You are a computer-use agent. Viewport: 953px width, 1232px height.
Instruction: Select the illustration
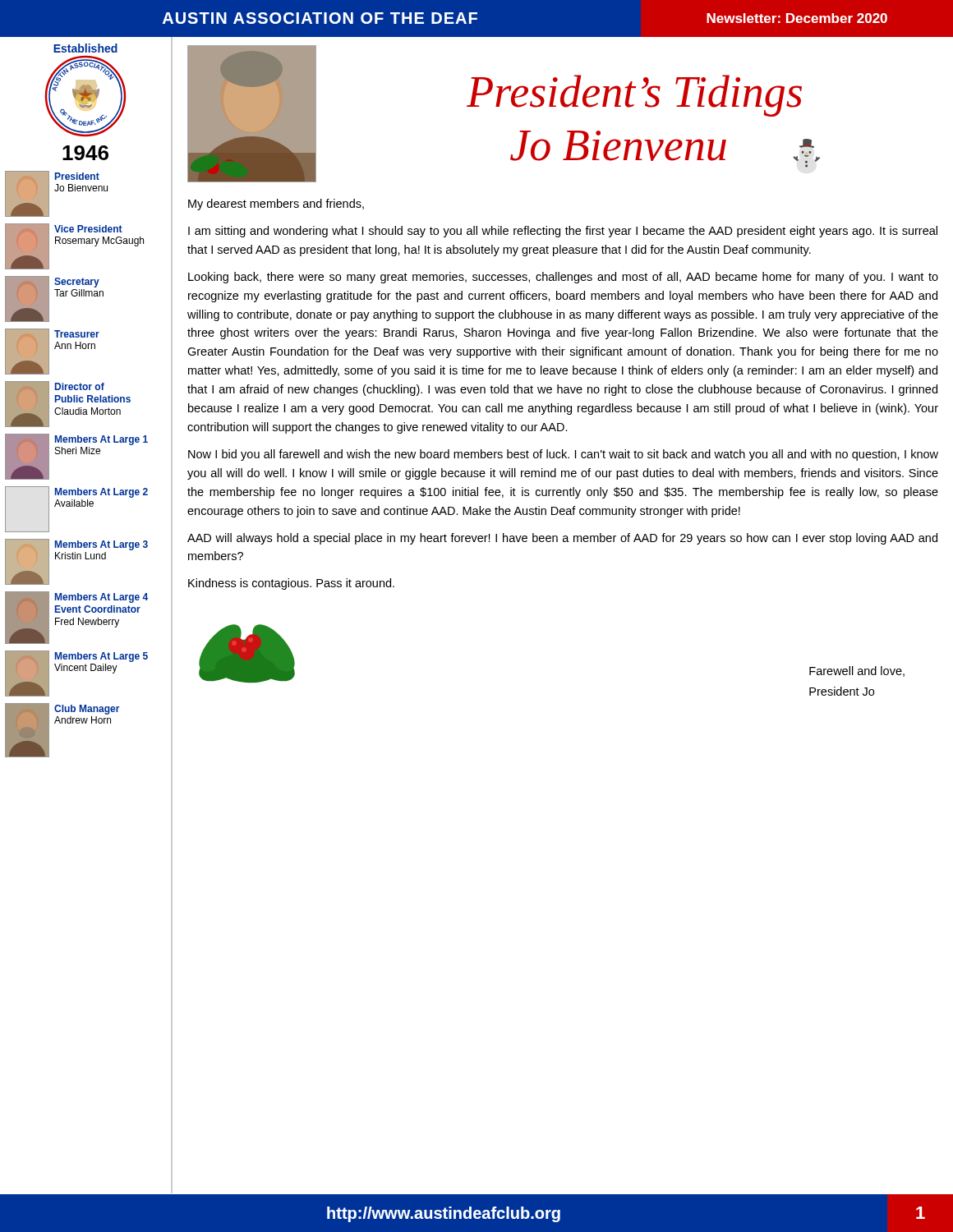tap(247, 652)
